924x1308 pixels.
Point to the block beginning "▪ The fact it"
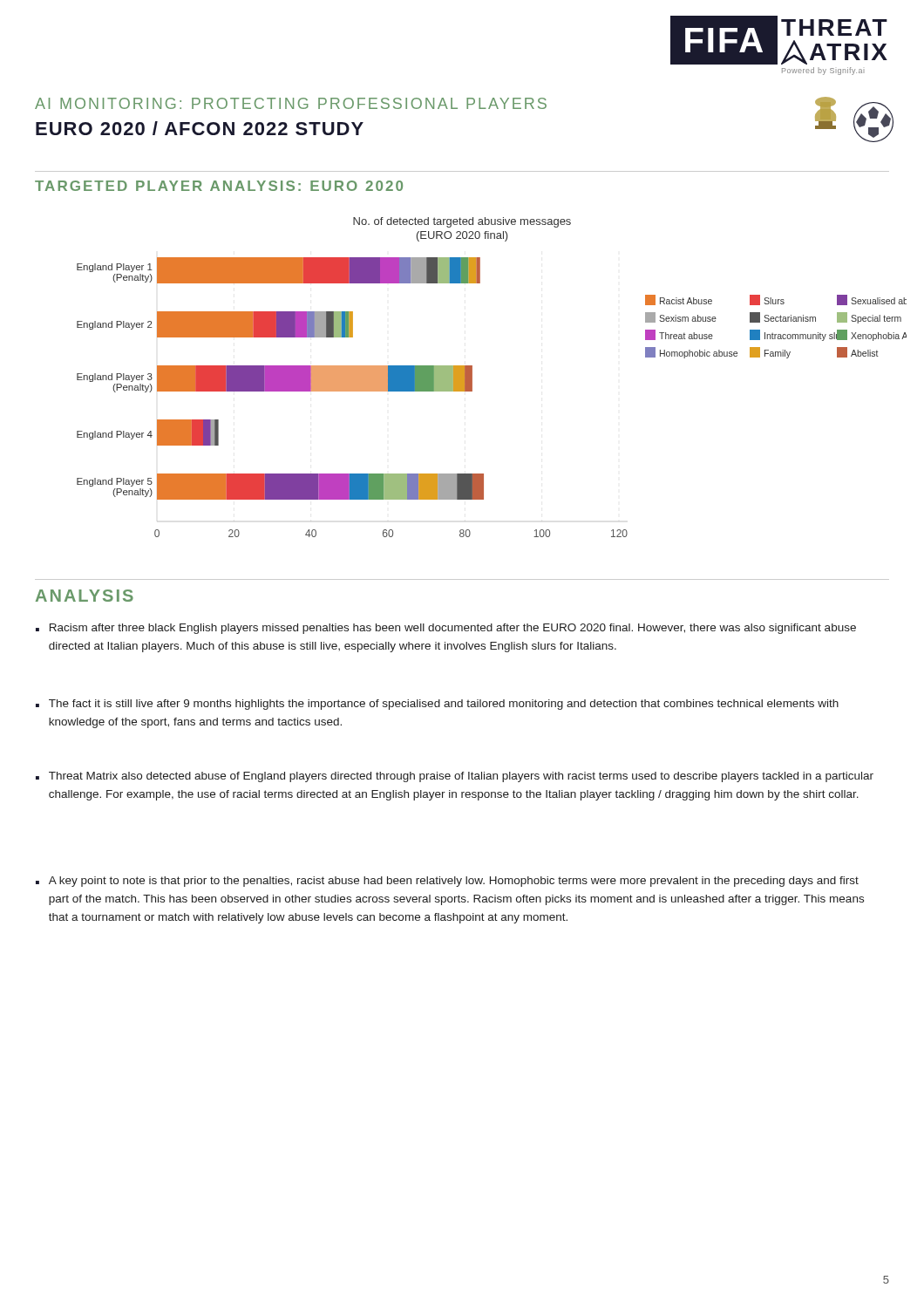coord(458,713)
